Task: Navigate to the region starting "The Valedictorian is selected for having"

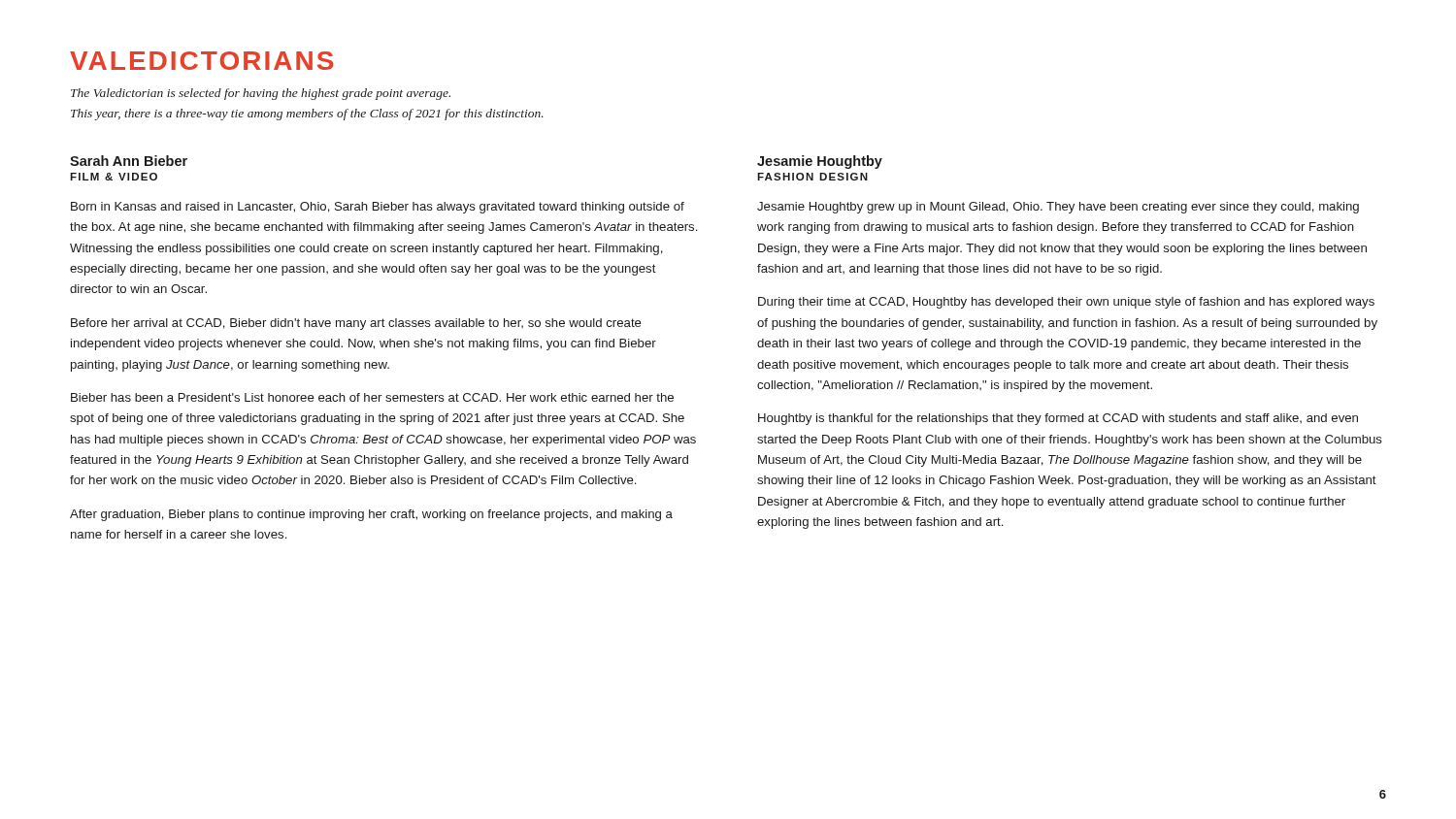Action: (x=307, y=103)
